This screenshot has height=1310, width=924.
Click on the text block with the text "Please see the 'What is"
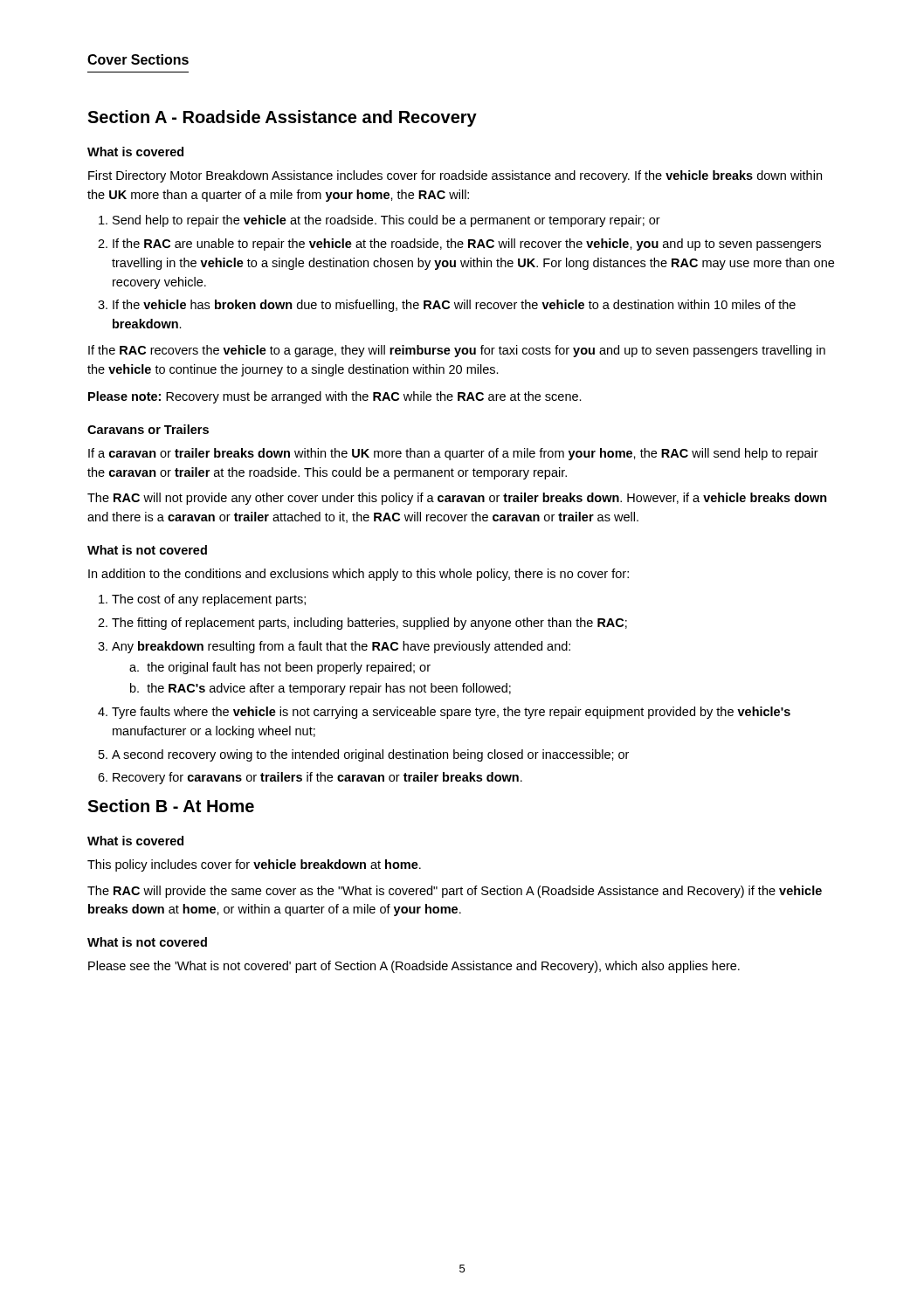point(462,966)
